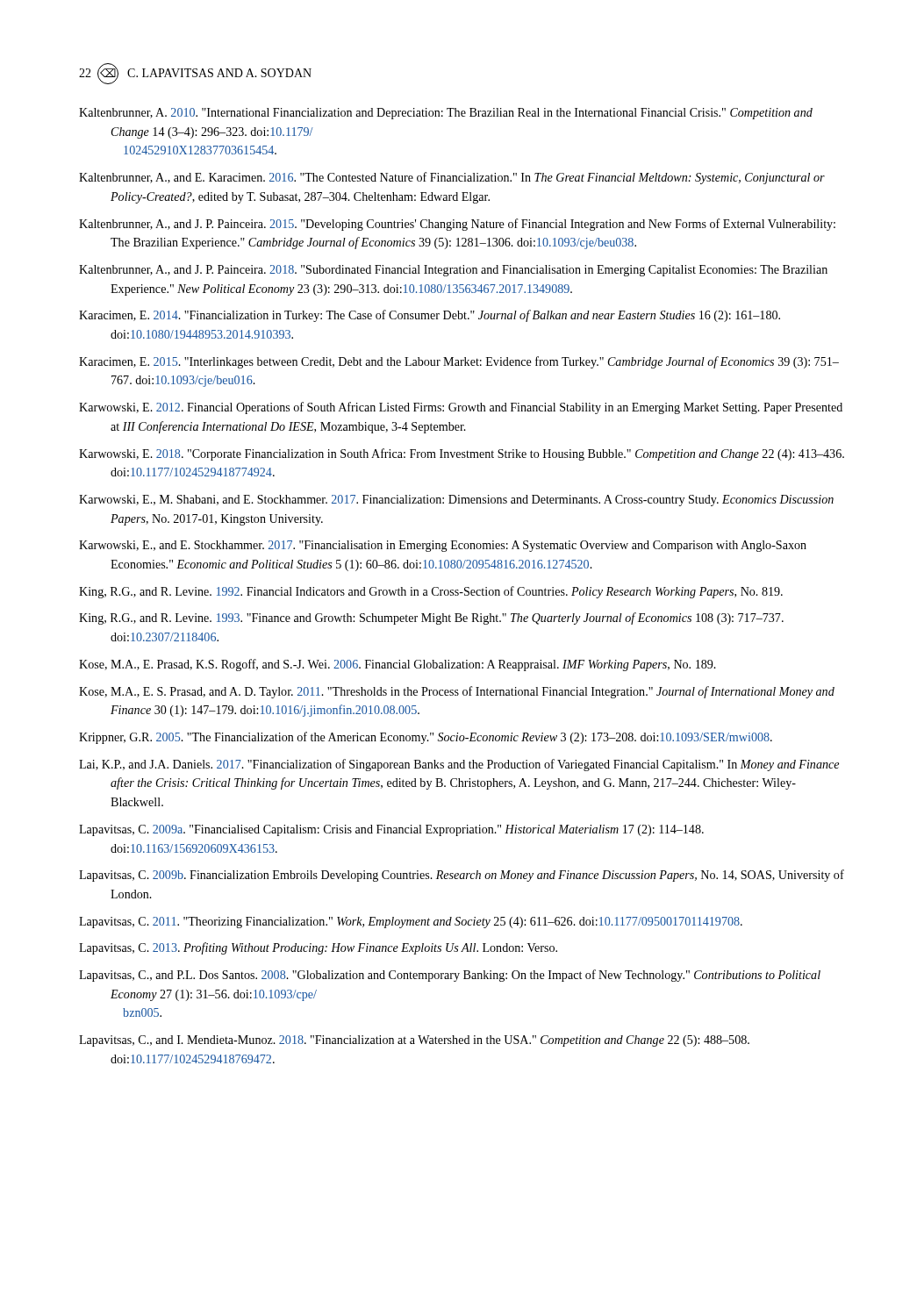
Task: Select the text starting "Krippner, G.R. 2005. "The Financialization of the"
Action: coord(426,737)
